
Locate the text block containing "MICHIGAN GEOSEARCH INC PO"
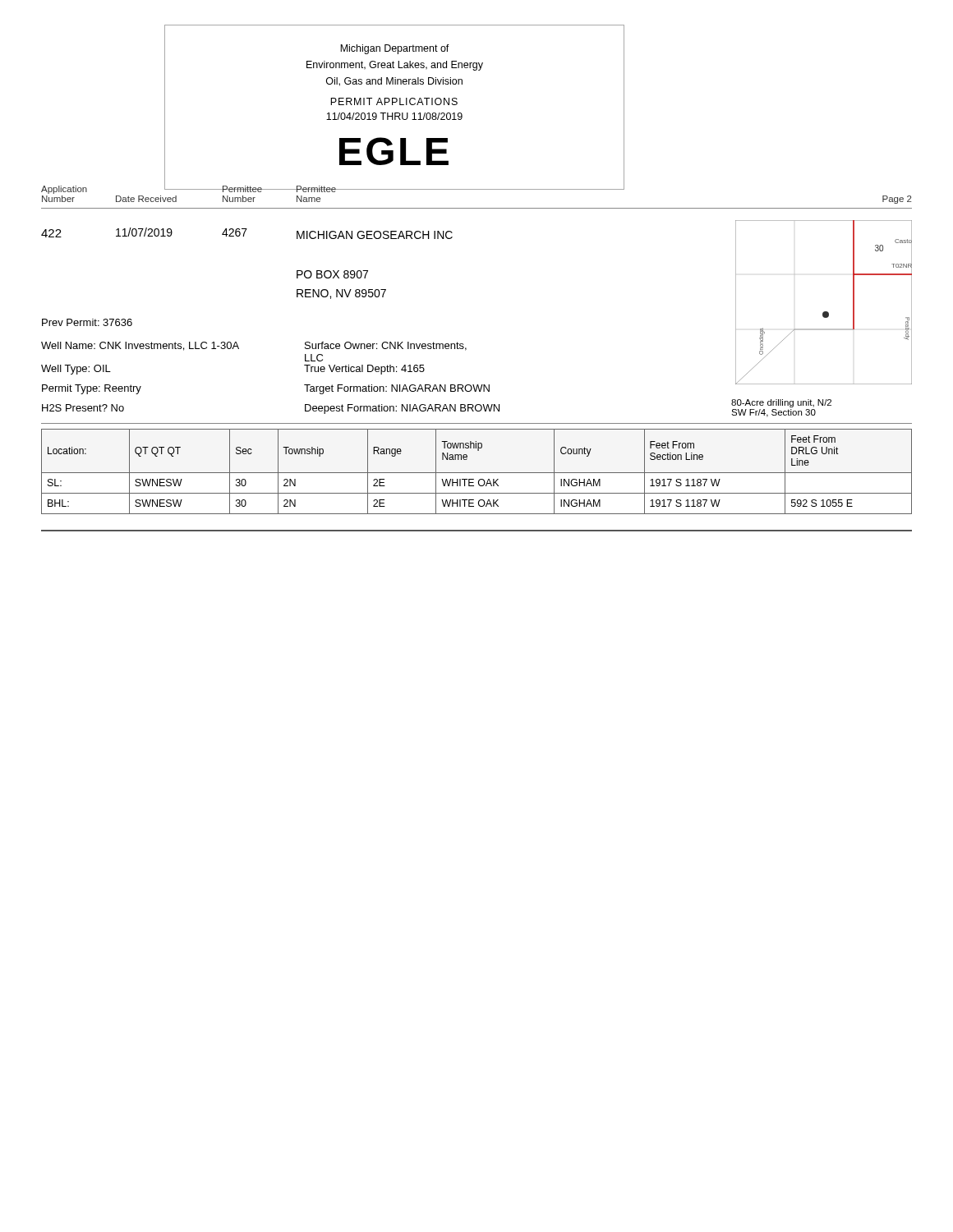[x=374, y=264]
